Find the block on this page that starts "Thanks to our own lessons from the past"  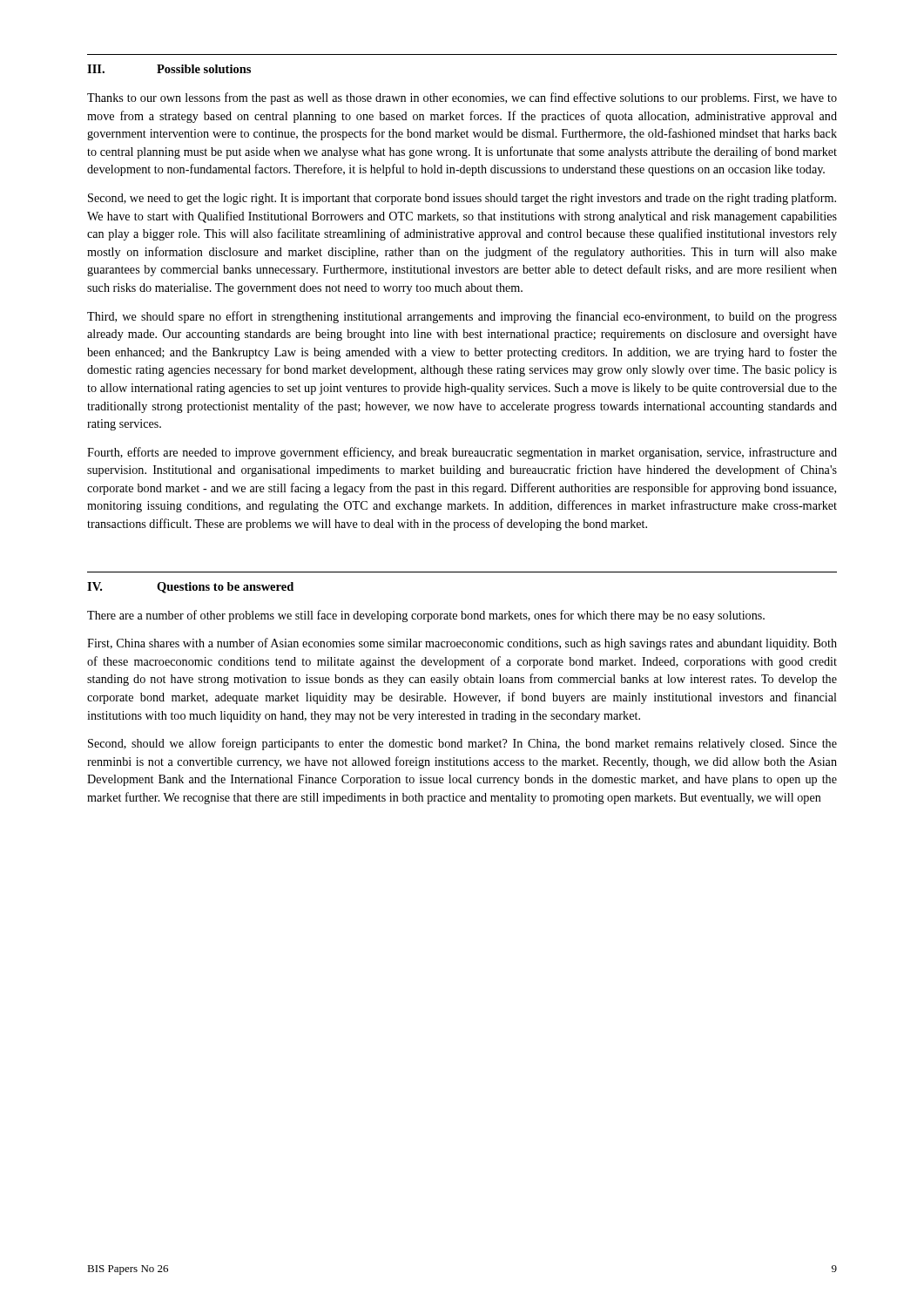462,134
